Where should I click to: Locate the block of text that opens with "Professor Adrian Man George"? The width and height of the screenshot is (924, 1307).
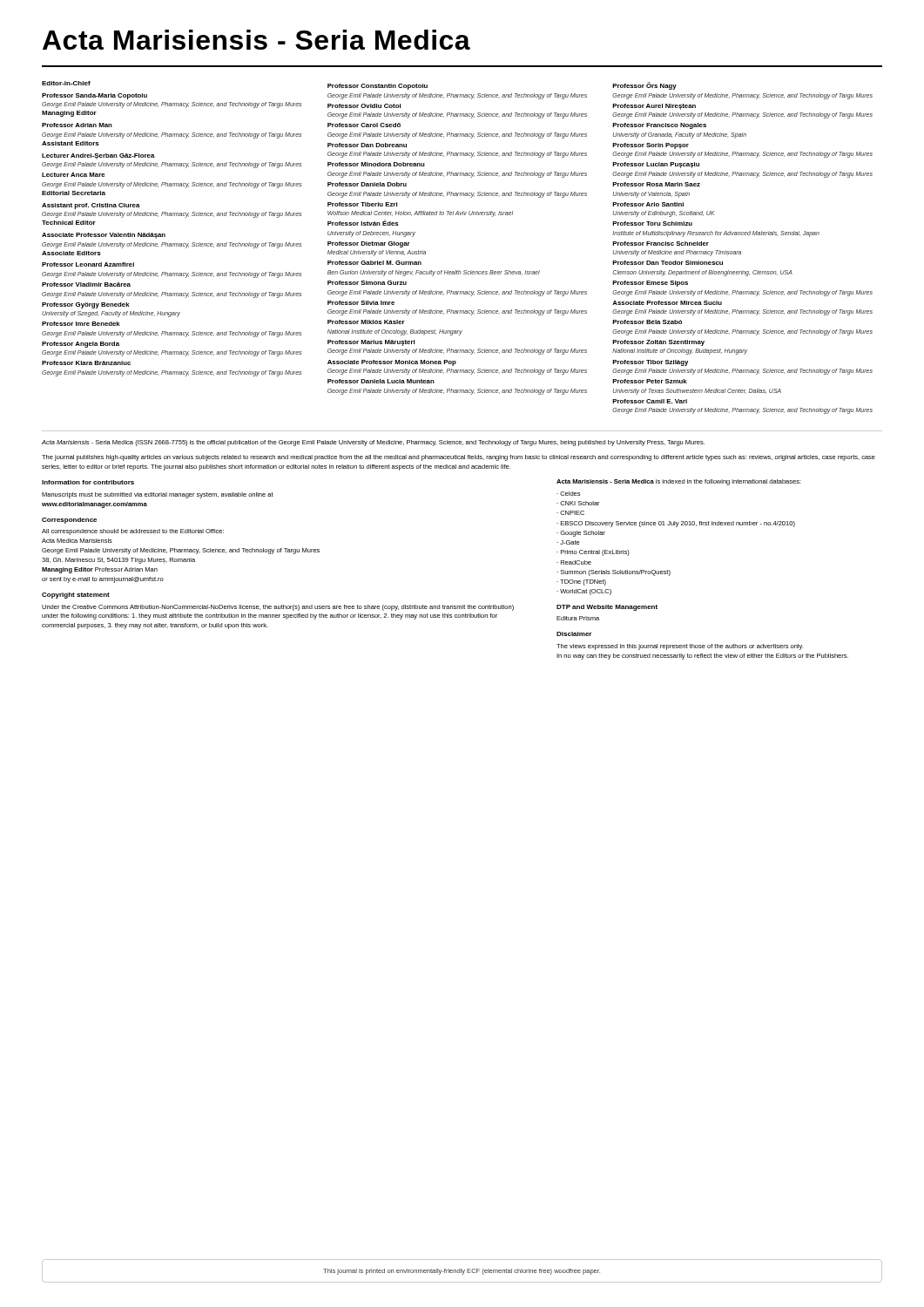177,130
